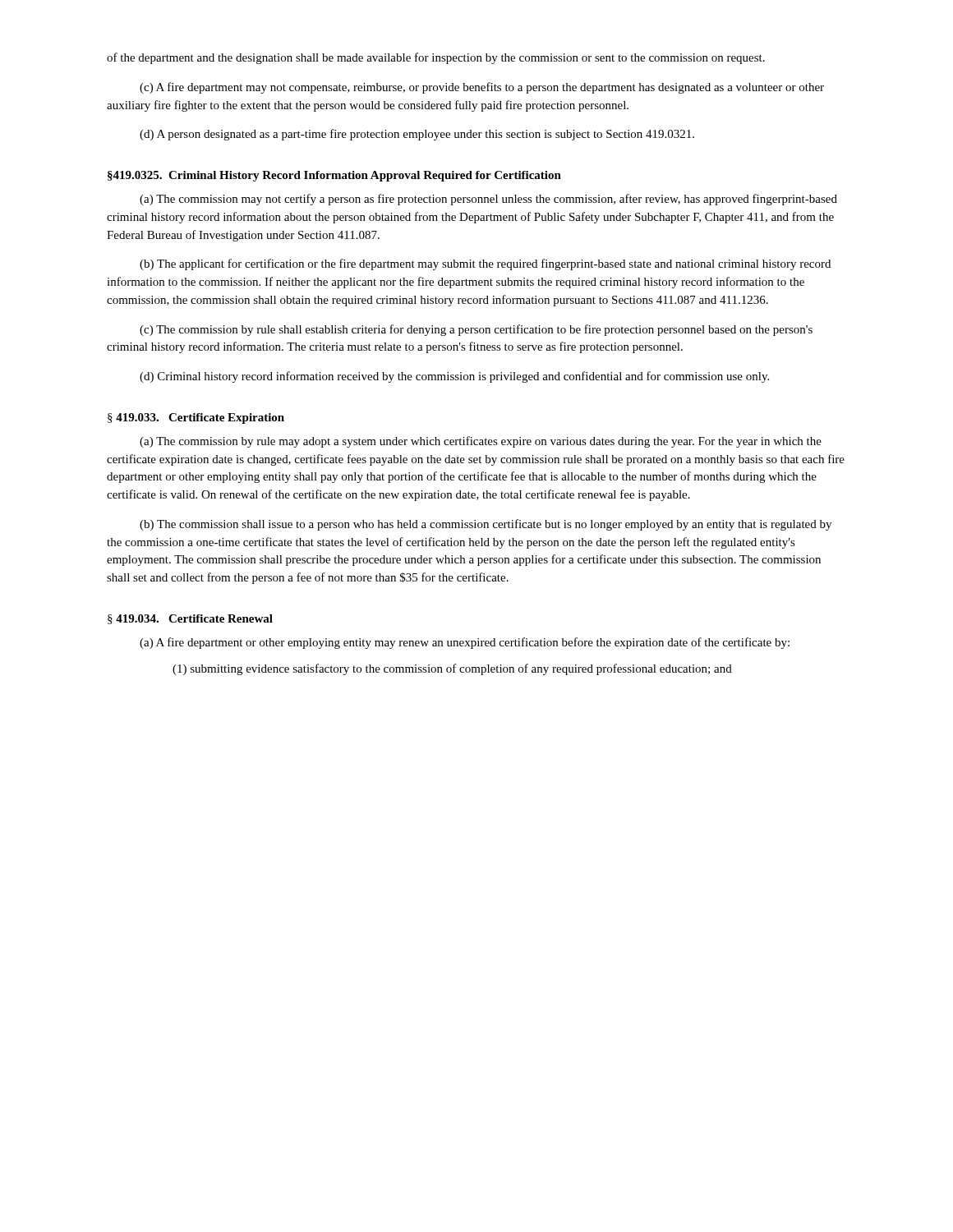Find the passage starting "(1) submitting evidence"
The width and height of the screenshot is (953, 1232).
pyautogui.click(x=452, y=668)
